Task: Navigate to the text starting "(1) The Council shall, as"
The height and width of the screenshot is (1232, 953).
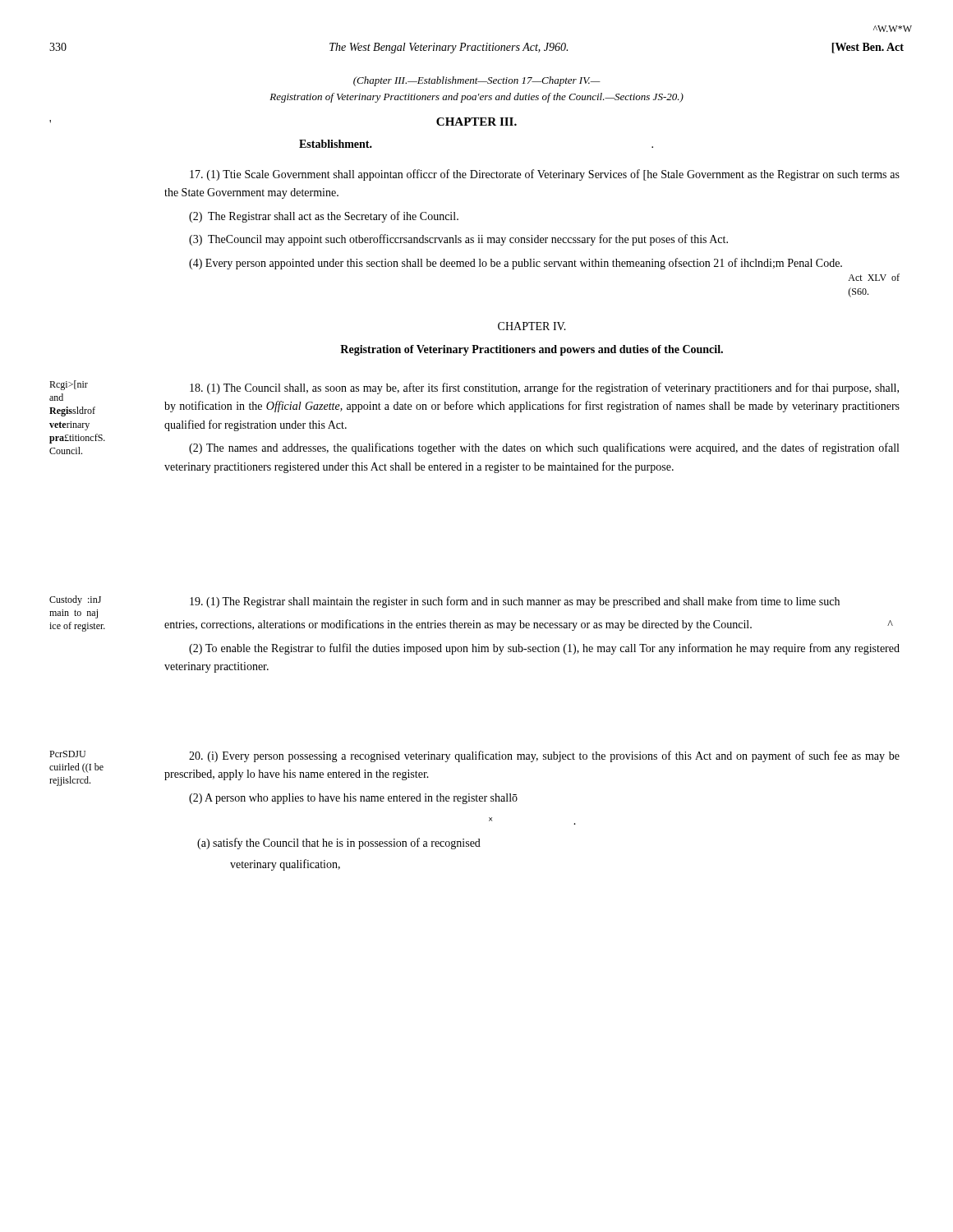Action: (544, 388)
